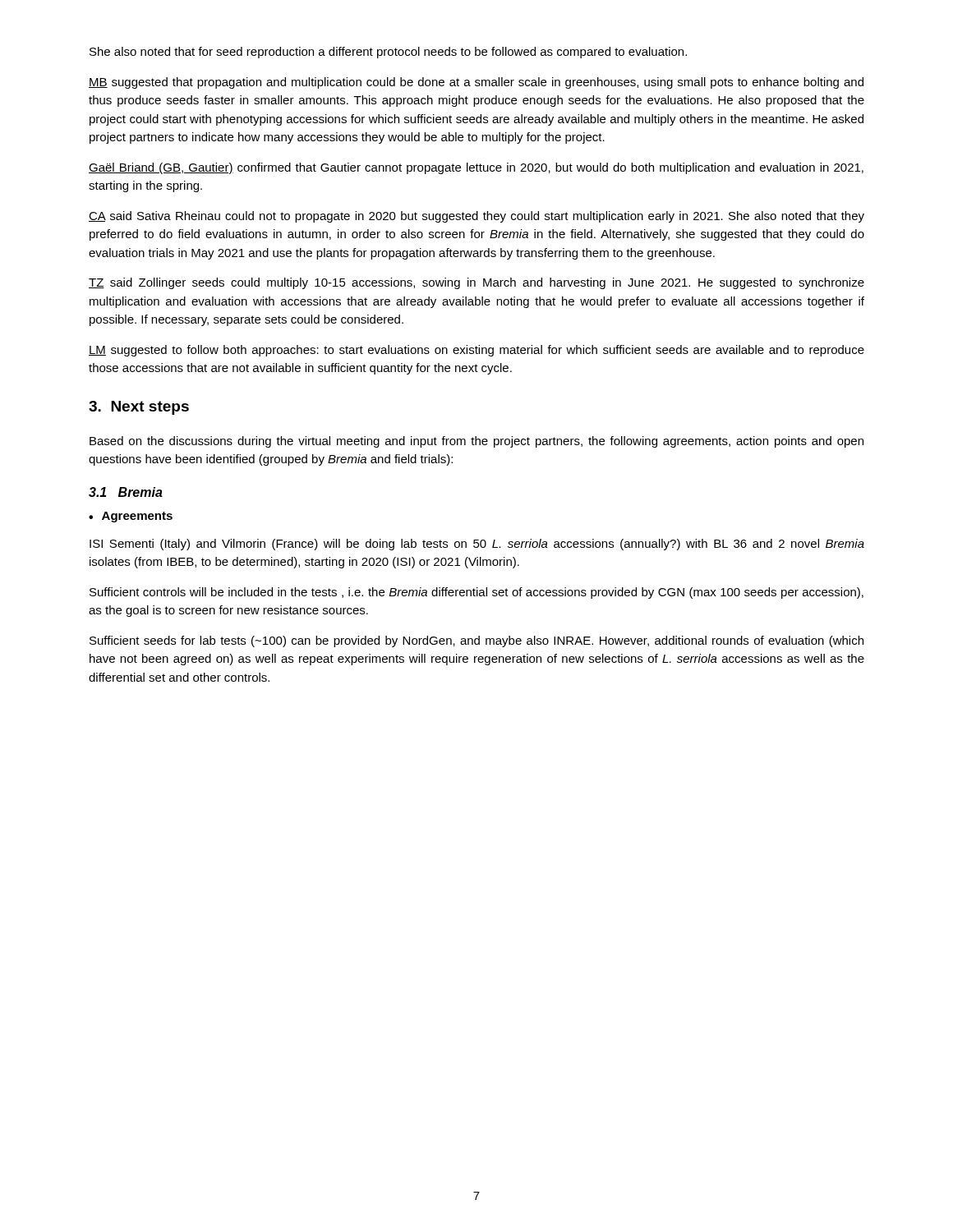The image size is (953, 1232).
Task: Where is the passage that starts "Gaël Briand (GB, Gautier) confirmed"?
Action: [476, 177]
